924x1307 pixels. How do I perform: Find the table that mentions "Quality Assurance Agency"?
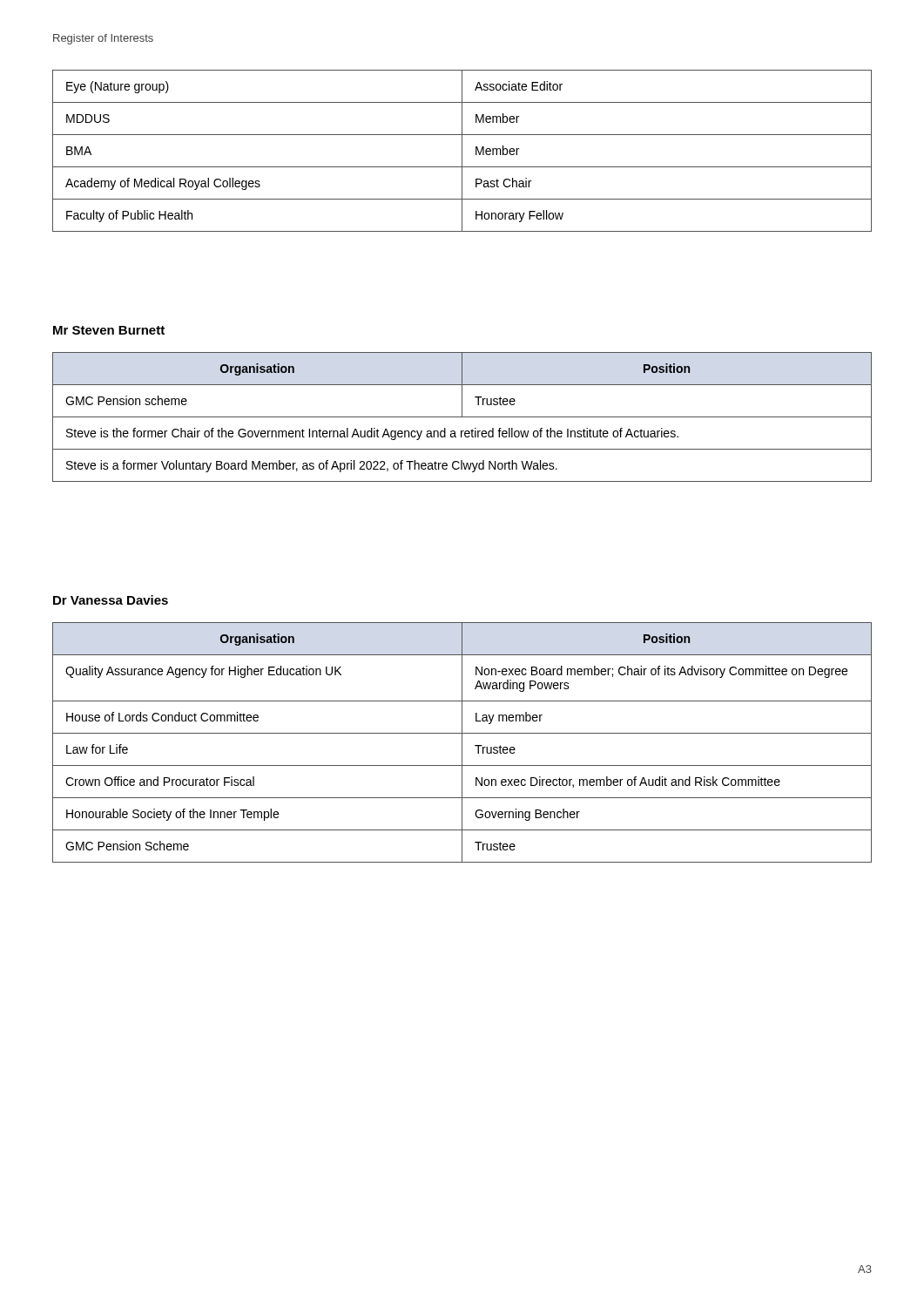tap(462, 742)
